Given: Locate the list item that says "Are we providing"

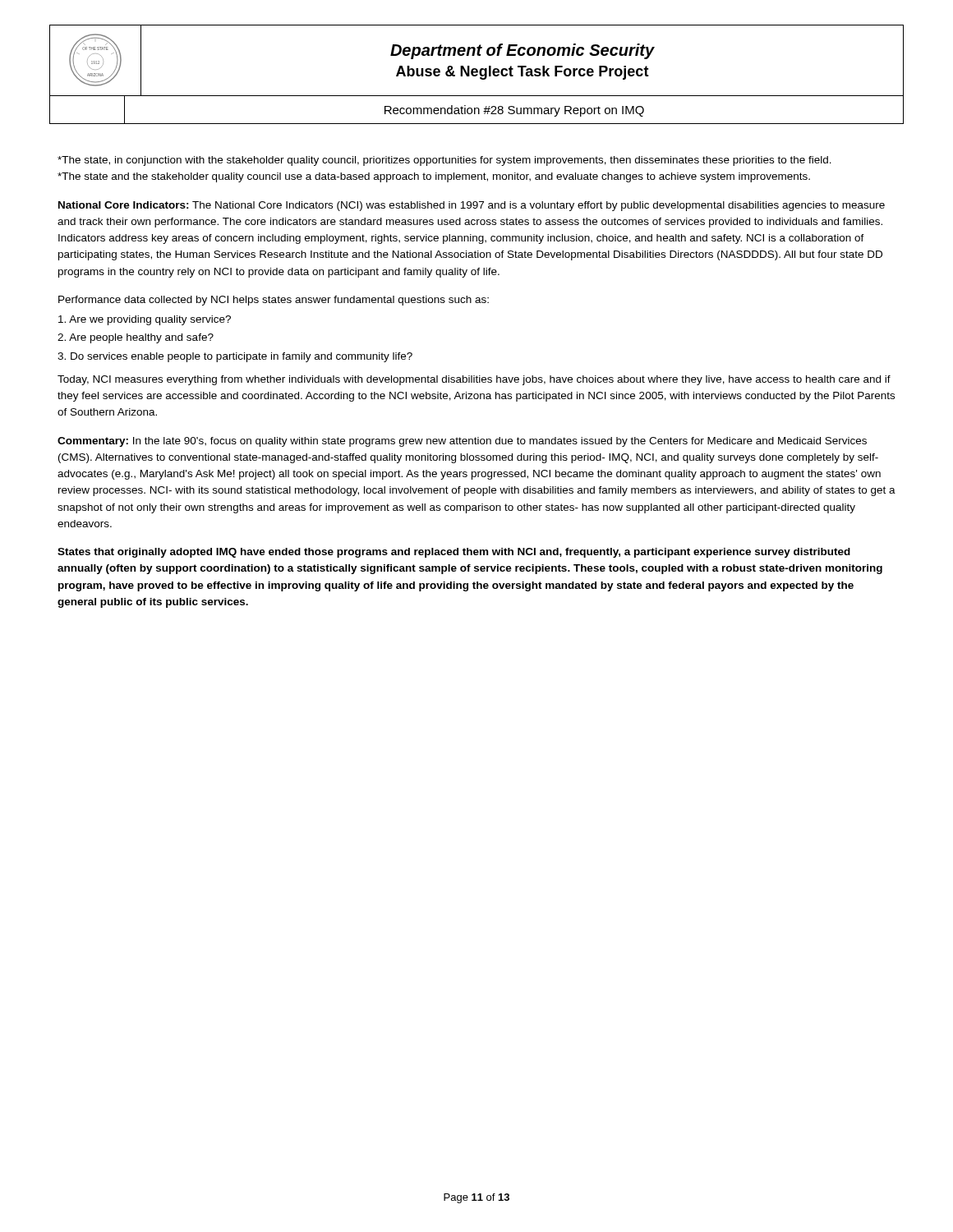Looking at the screenshot, I should pyautogui.click(x=144, y=319).
